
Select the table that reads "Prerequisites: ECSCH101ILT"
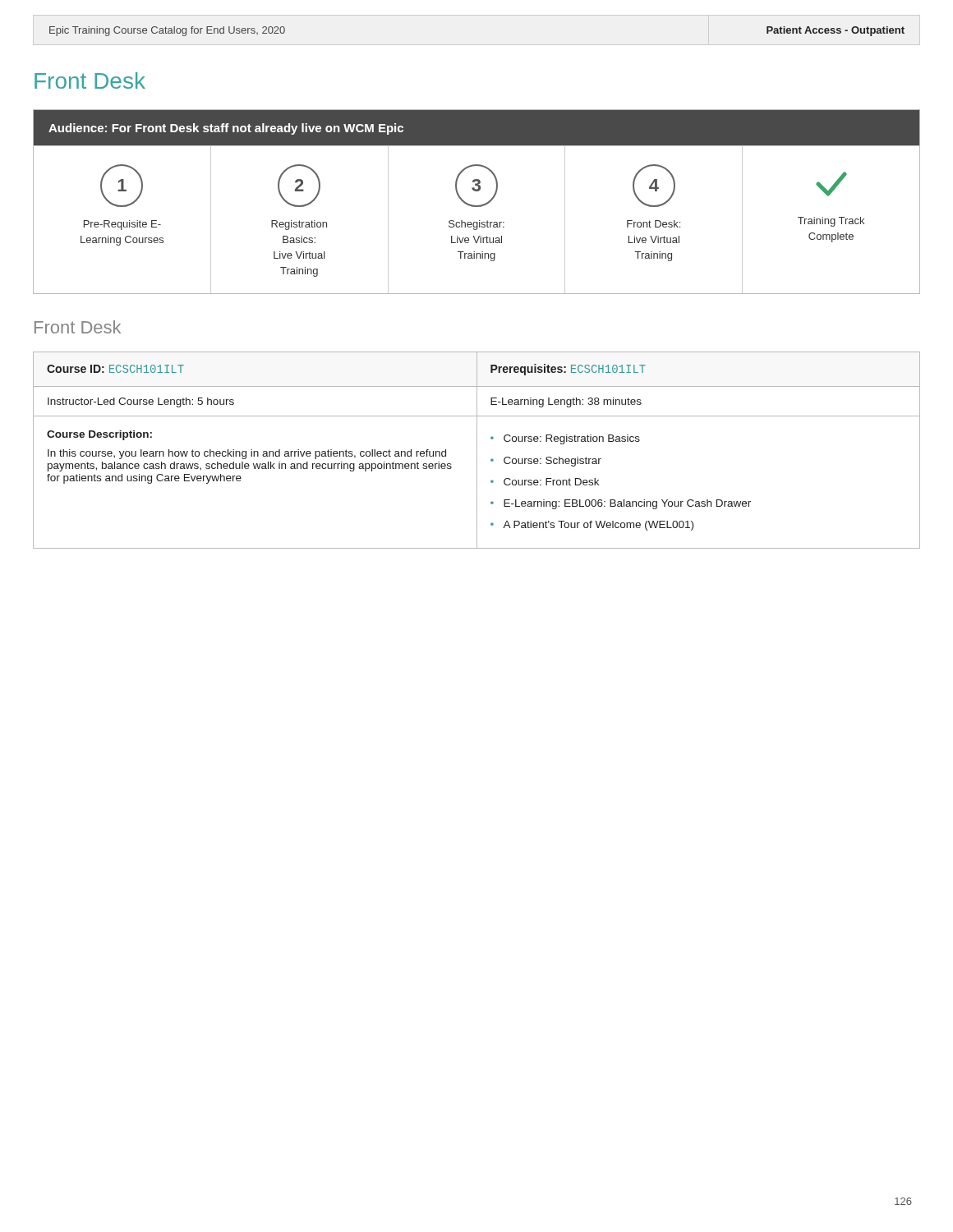476,450
